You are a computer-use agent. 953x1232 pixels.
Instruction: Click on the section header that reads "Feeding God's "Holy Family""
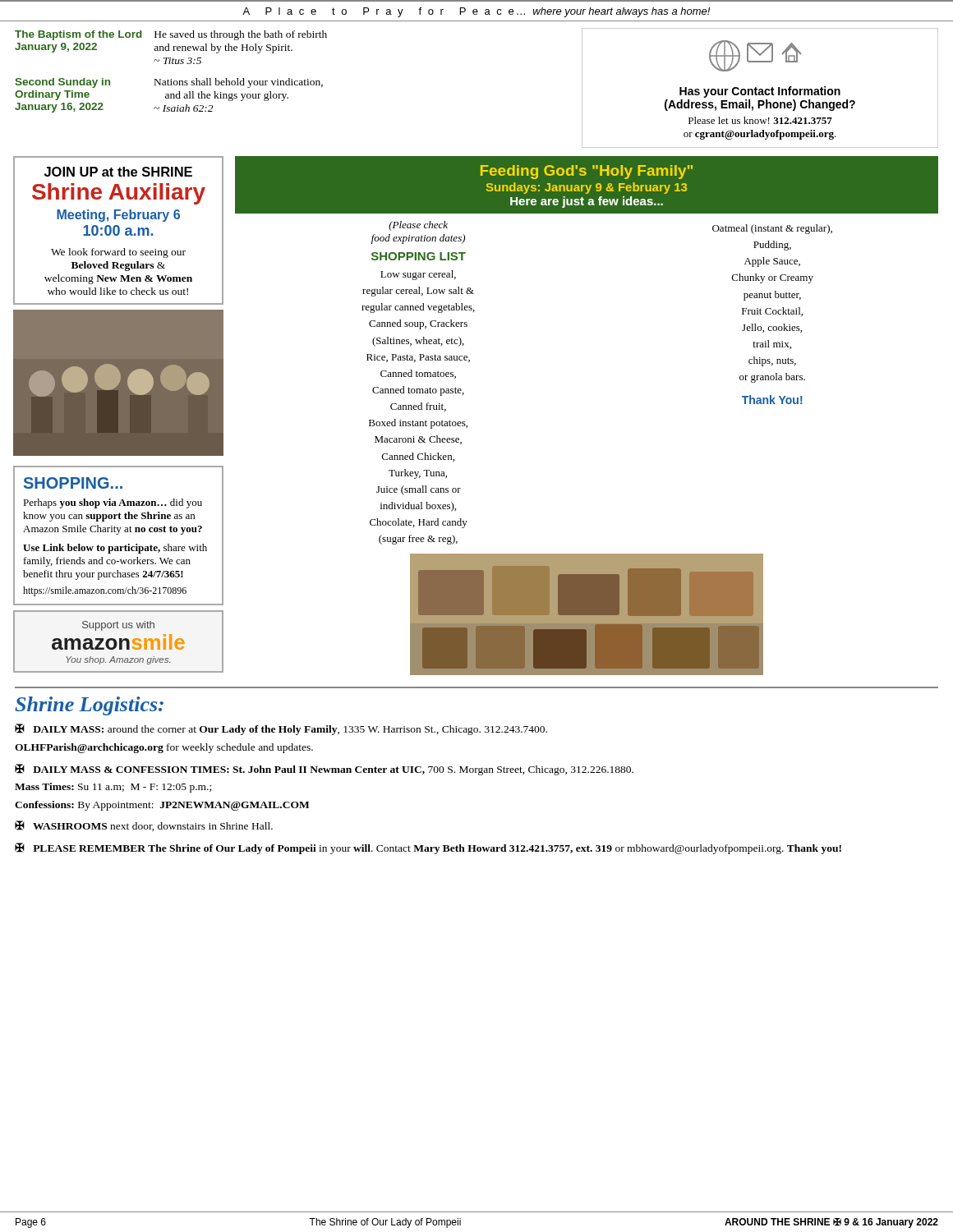[x=587, y=170]
